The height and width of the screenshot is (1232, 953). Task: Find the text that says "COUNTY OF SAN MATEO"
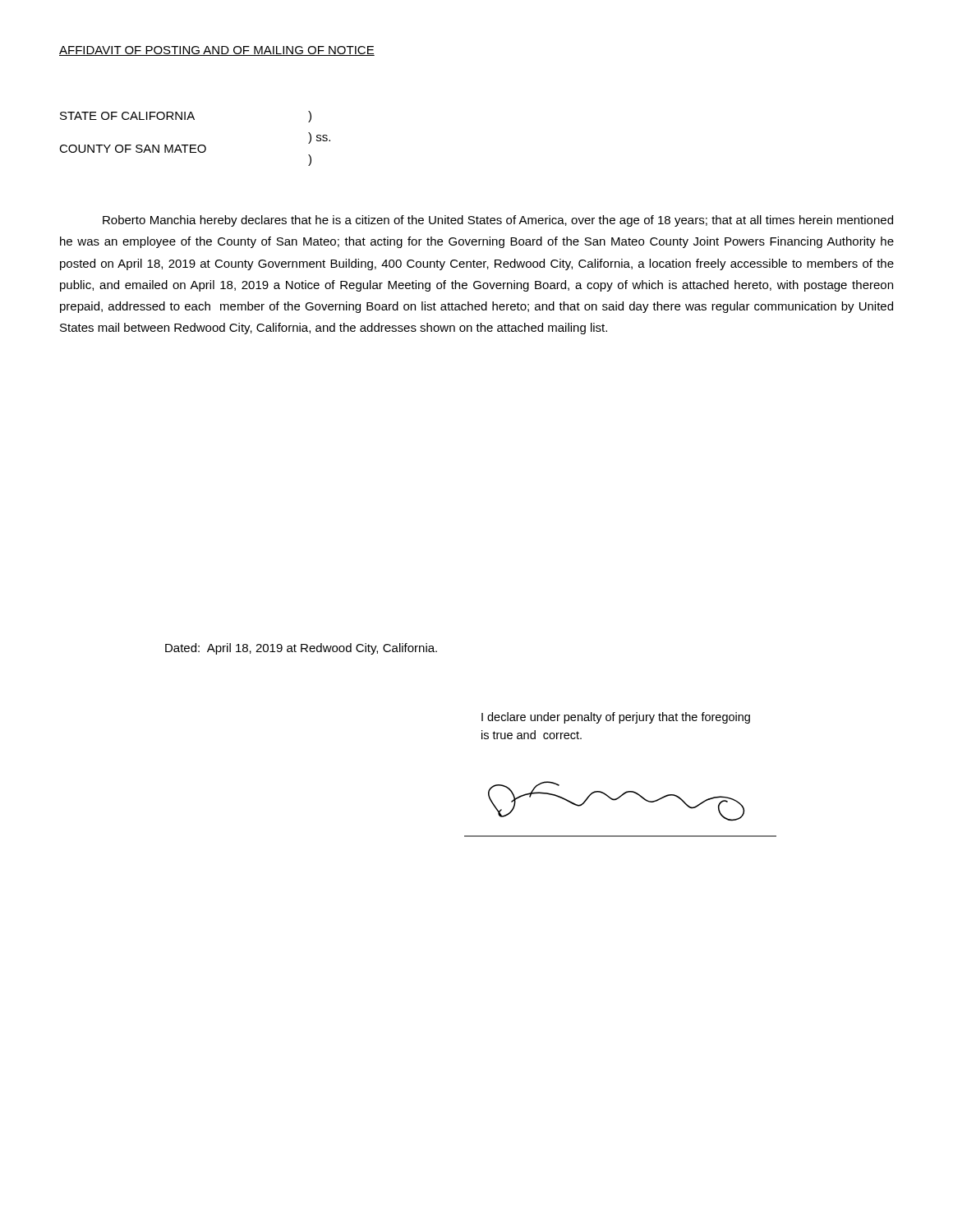click(133, 148)
